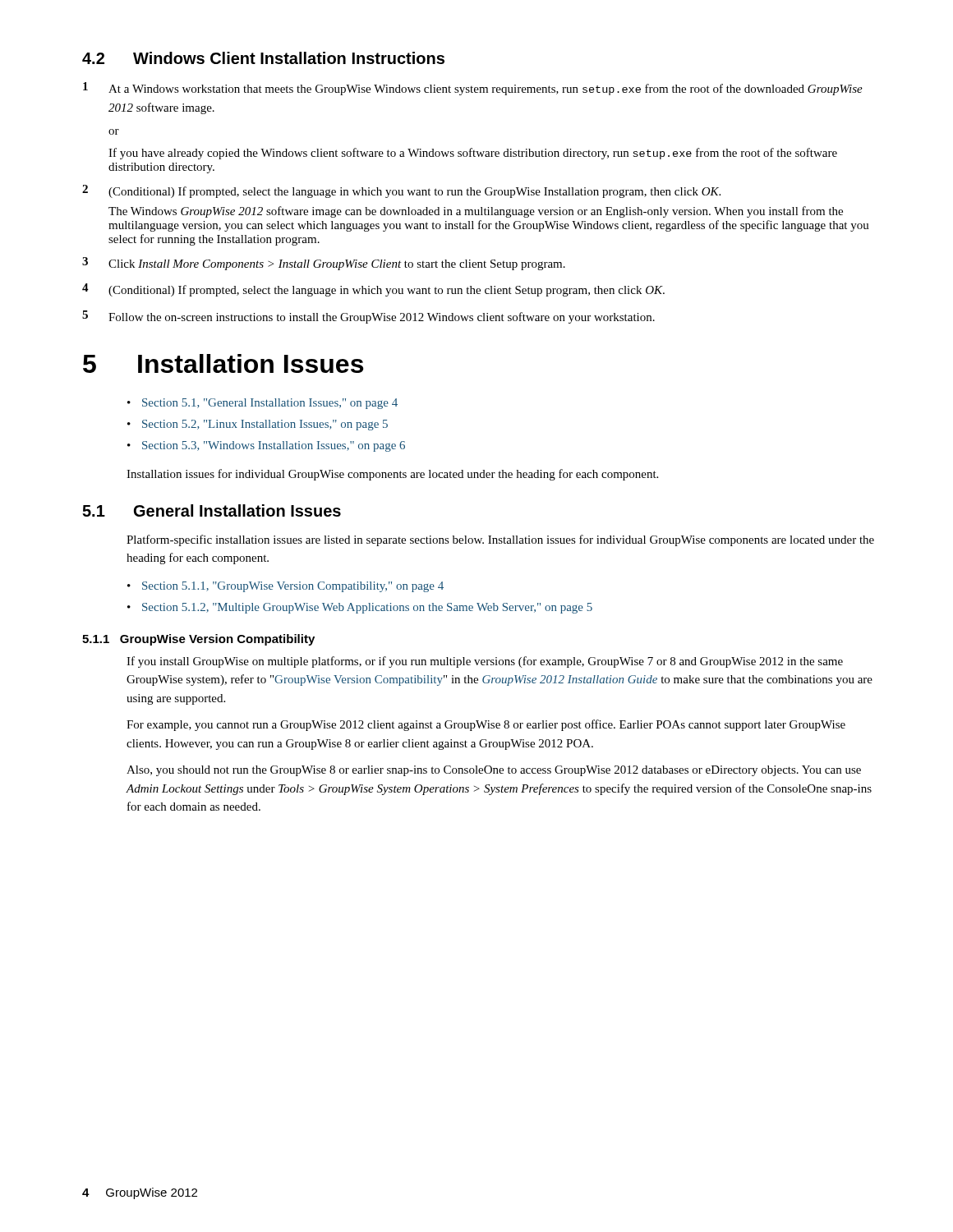Locate the text block that reads "Also, you should not run"
This screenshot has height=1232, width=953.
(499, 788)
